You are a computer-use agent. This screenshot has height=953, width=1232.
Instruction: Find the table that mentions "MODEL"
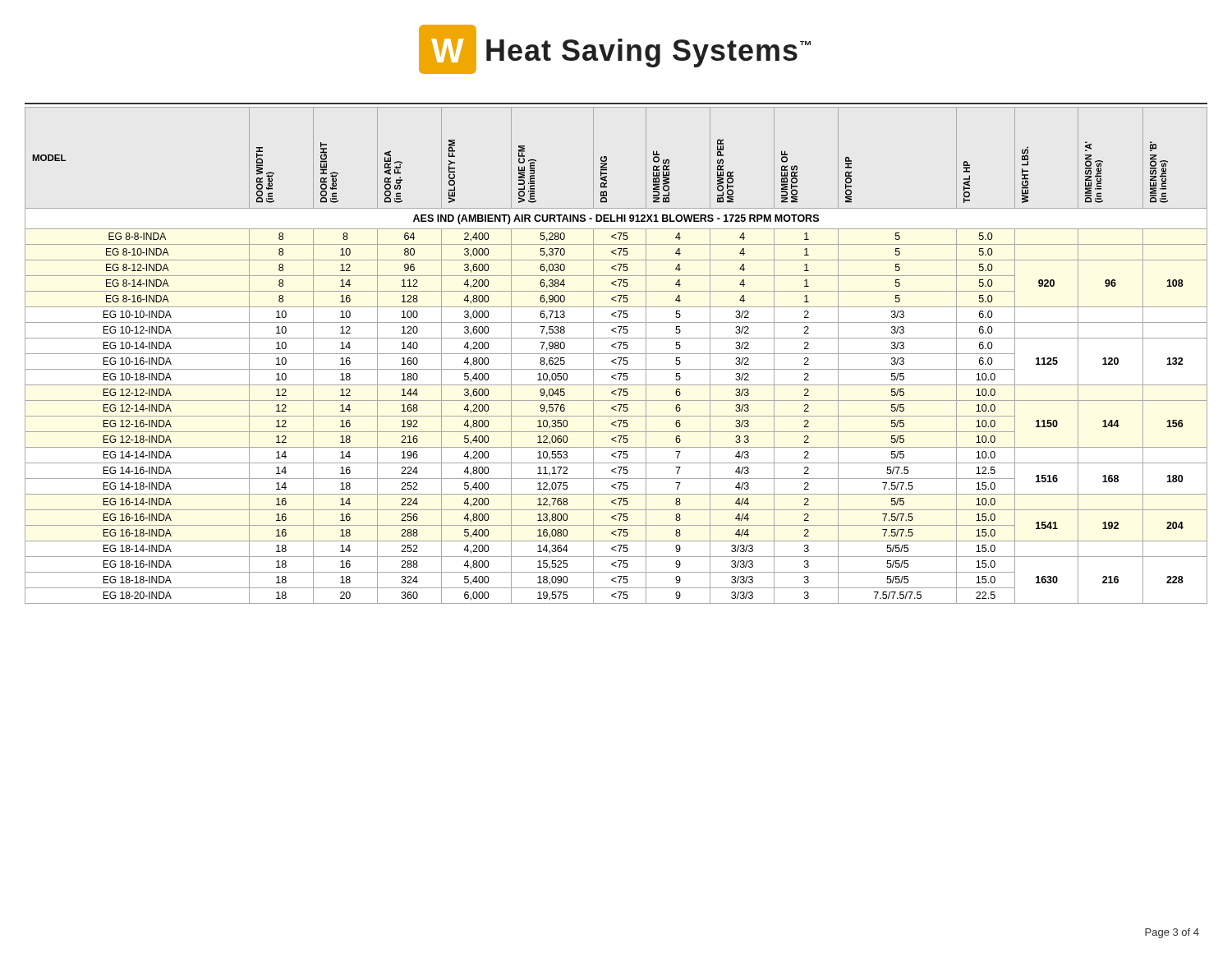point(616,355)
